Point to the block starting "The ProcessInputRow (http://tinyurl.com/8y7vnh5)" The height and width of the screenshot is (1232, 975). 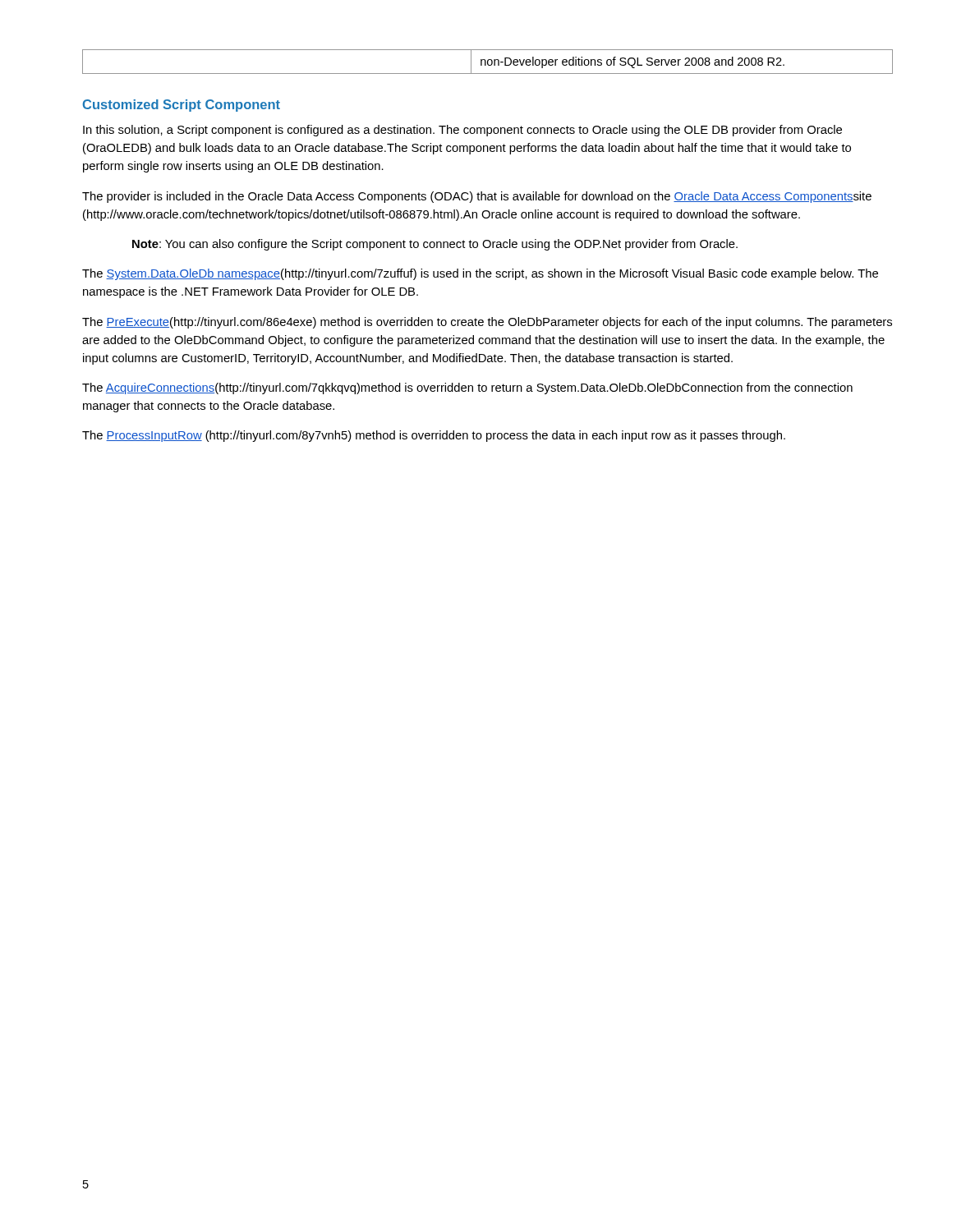tap(434, 436)
